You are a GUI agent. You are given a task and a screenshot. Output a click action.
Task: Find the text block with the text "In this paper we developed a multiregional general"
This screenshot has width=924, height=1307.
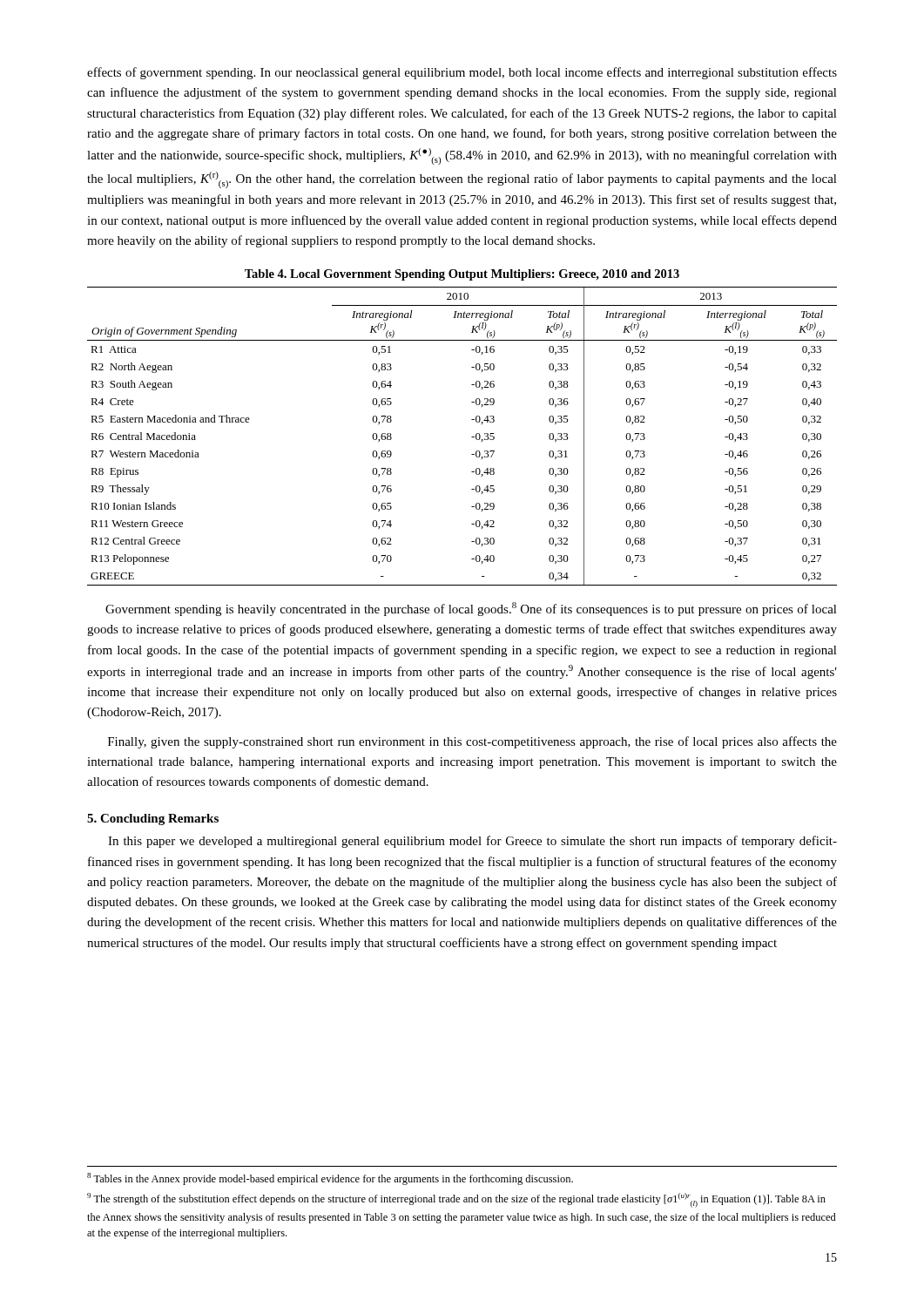462,892
